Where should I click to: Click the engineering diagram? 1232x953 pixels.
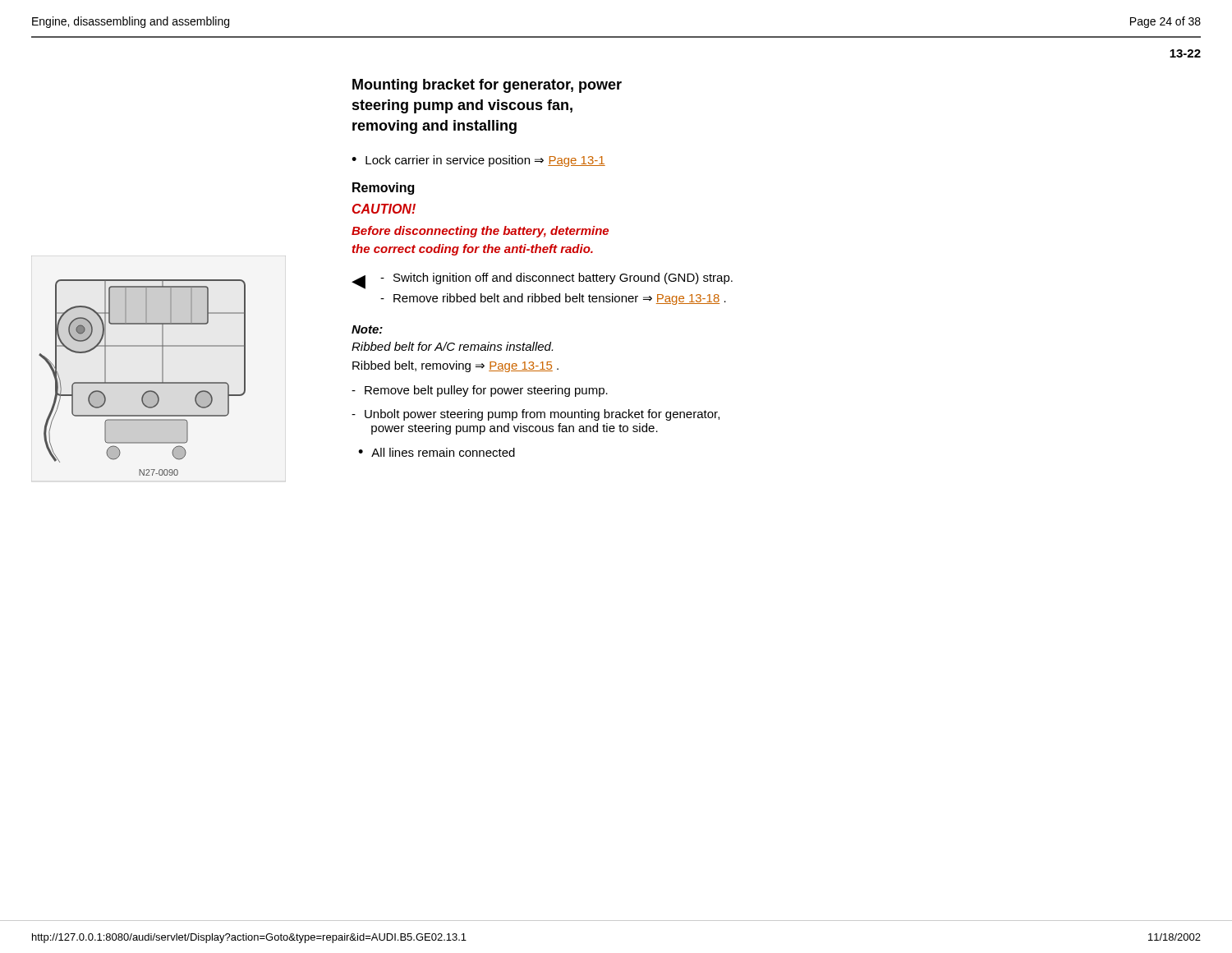click(158, 376)
